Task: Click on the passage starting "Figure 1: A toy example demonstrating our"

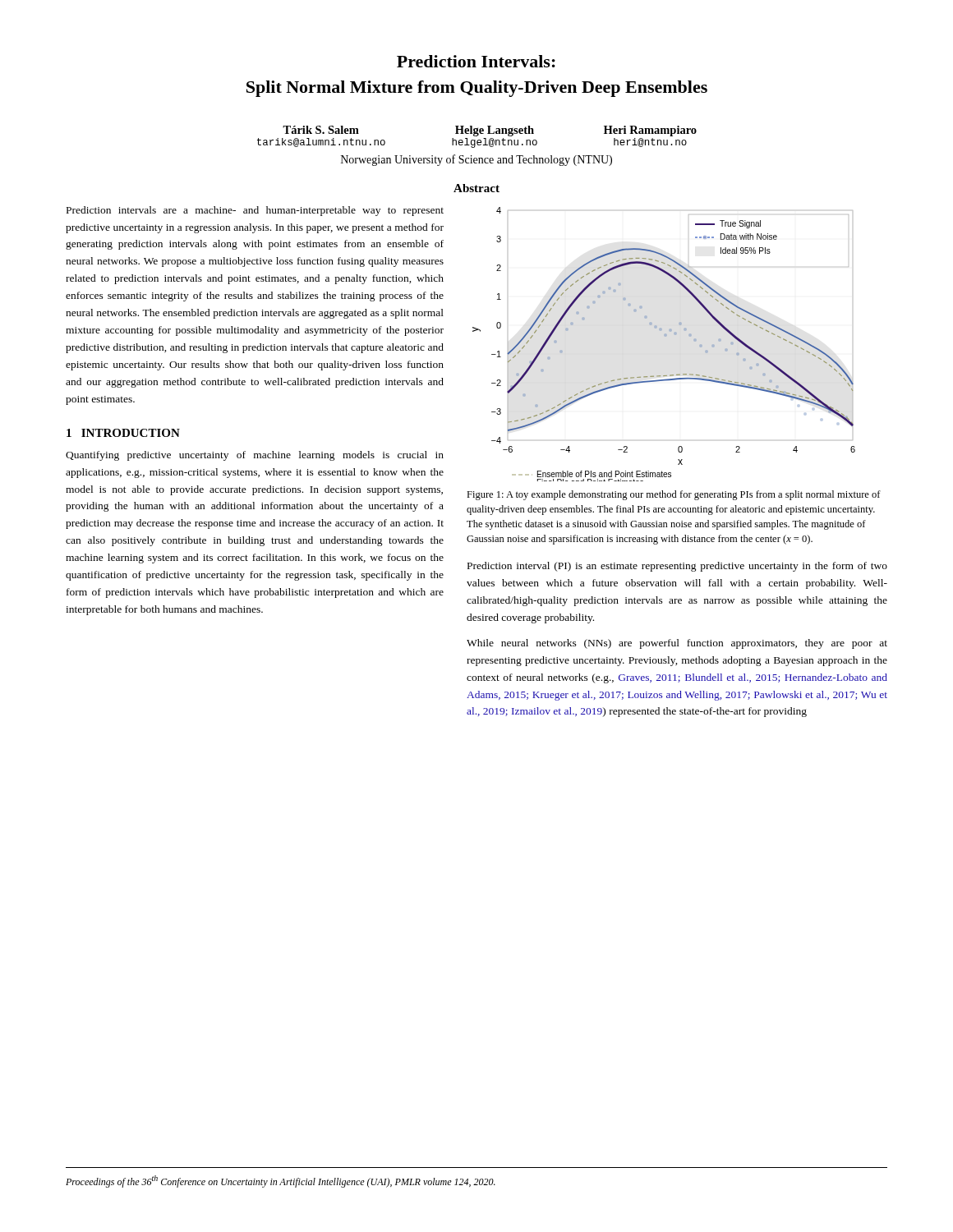Action: tap(673, 516)
